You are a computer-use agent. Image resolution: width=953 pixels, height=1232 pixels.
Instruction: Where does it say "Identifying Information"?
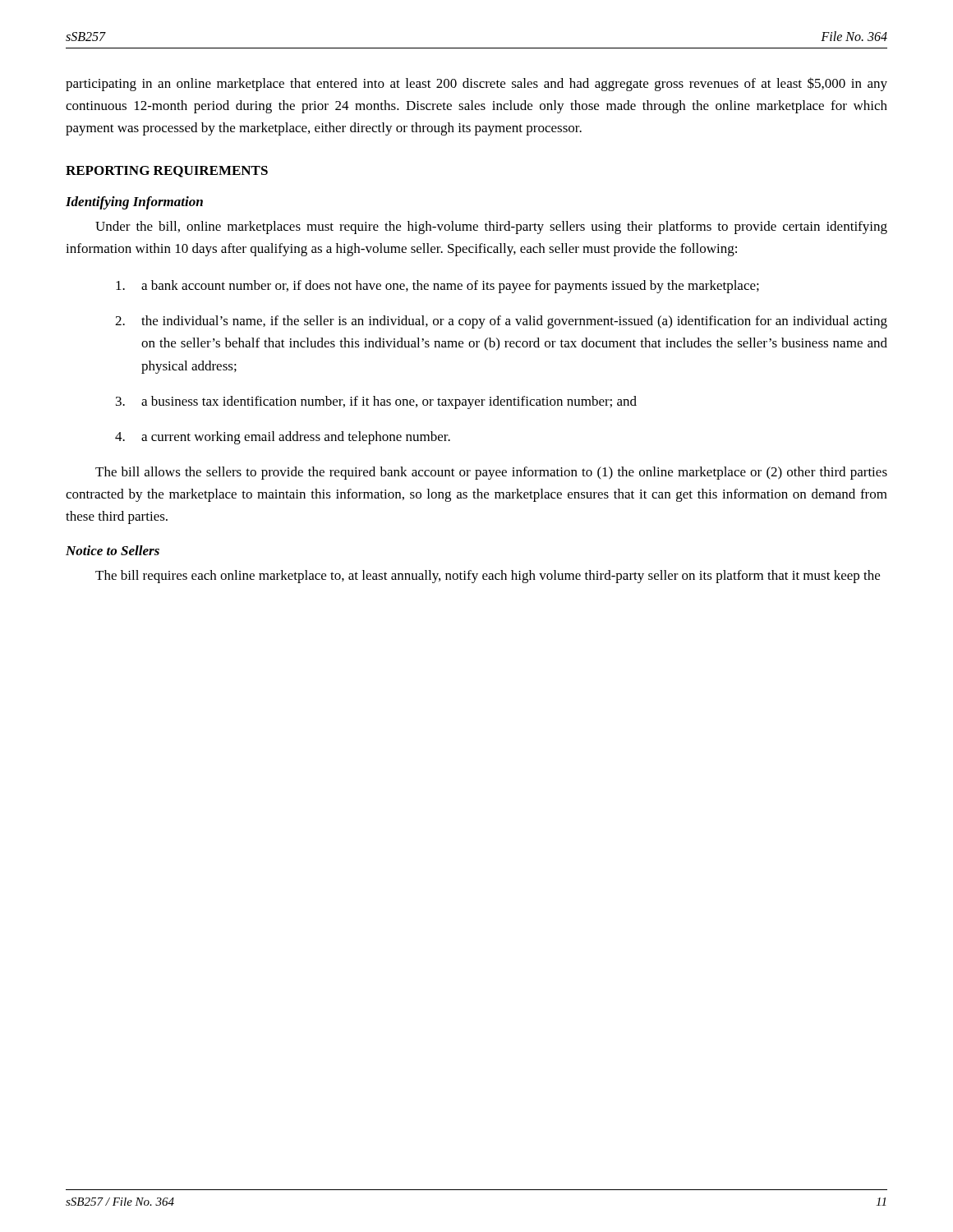135,201
